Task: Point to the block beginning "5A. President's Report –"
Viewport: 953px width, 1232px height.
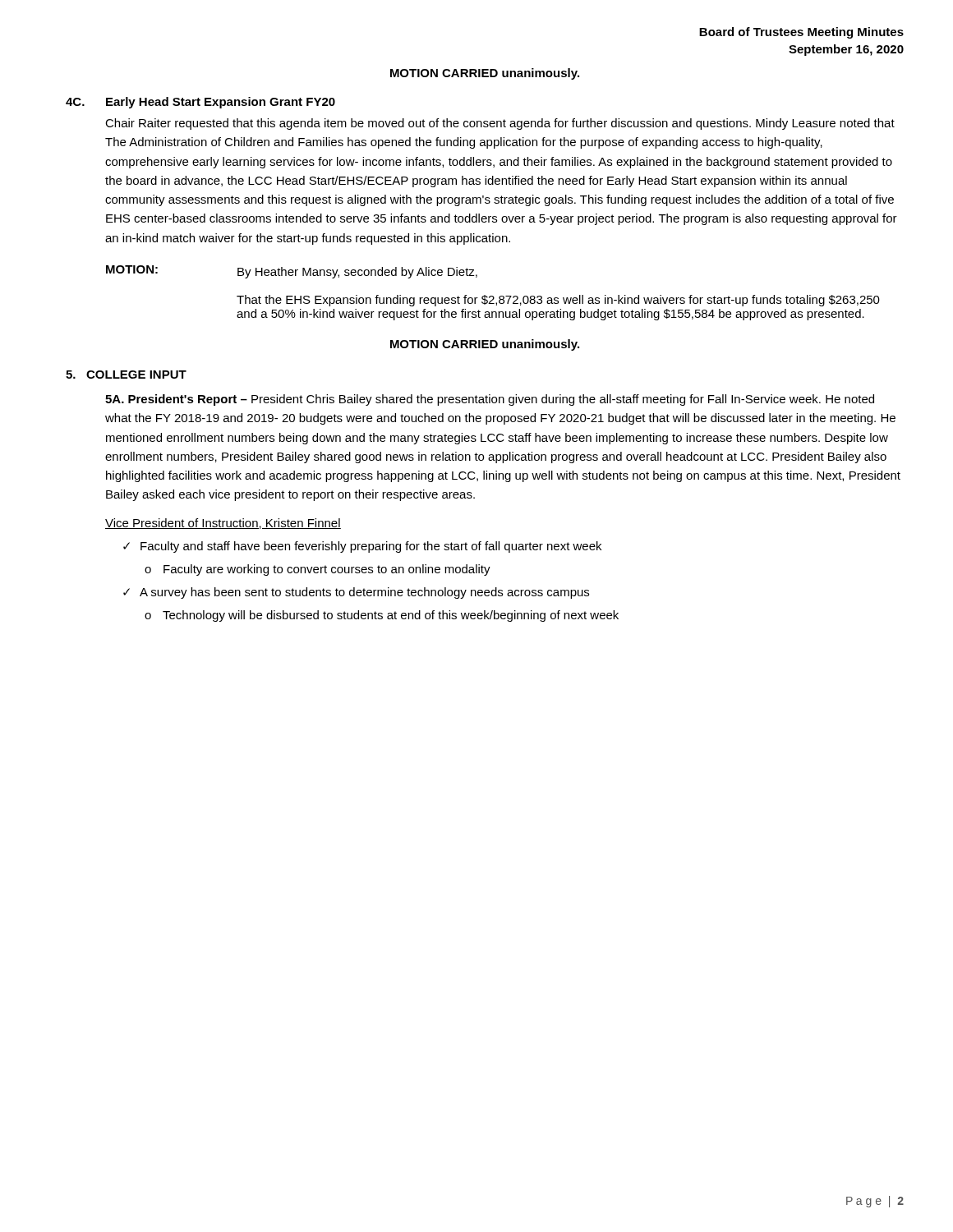Action: pos(503,446)
